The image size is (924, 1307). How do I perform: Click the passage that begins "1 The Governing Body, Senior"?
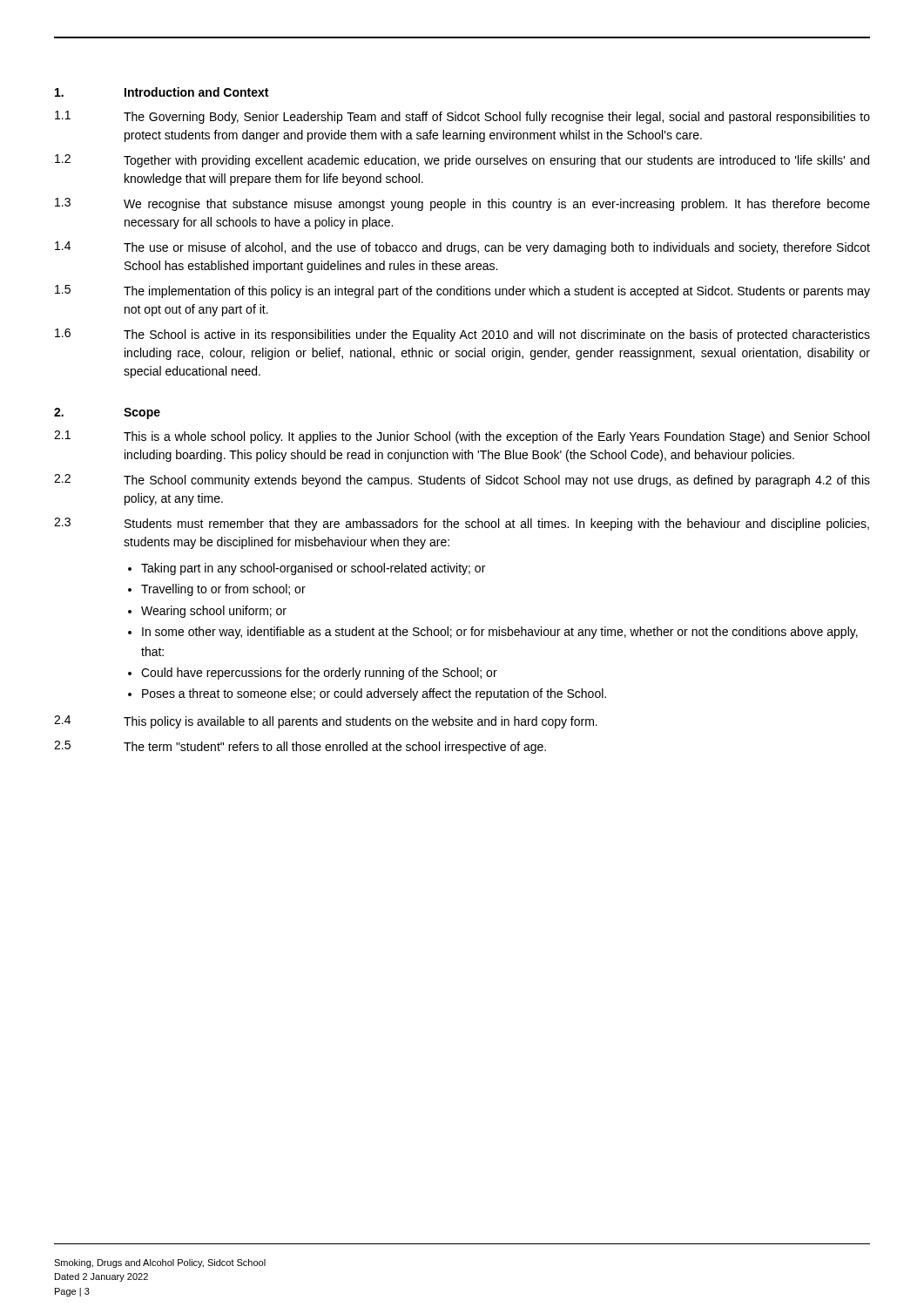coord(462,126)
